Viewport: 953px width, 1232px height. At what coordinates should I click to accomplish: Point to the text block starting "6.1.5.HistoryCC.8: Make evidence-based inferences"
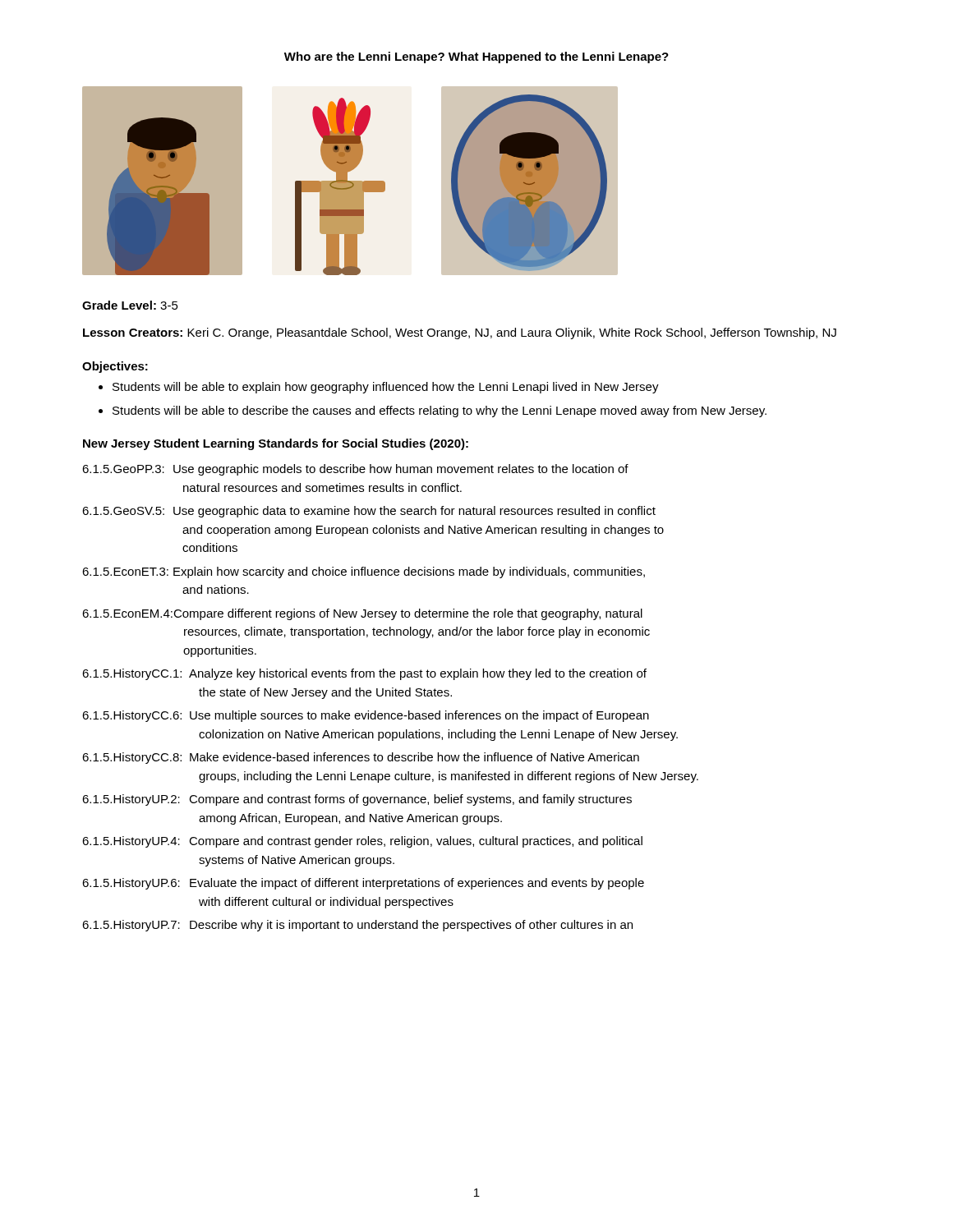476,767
